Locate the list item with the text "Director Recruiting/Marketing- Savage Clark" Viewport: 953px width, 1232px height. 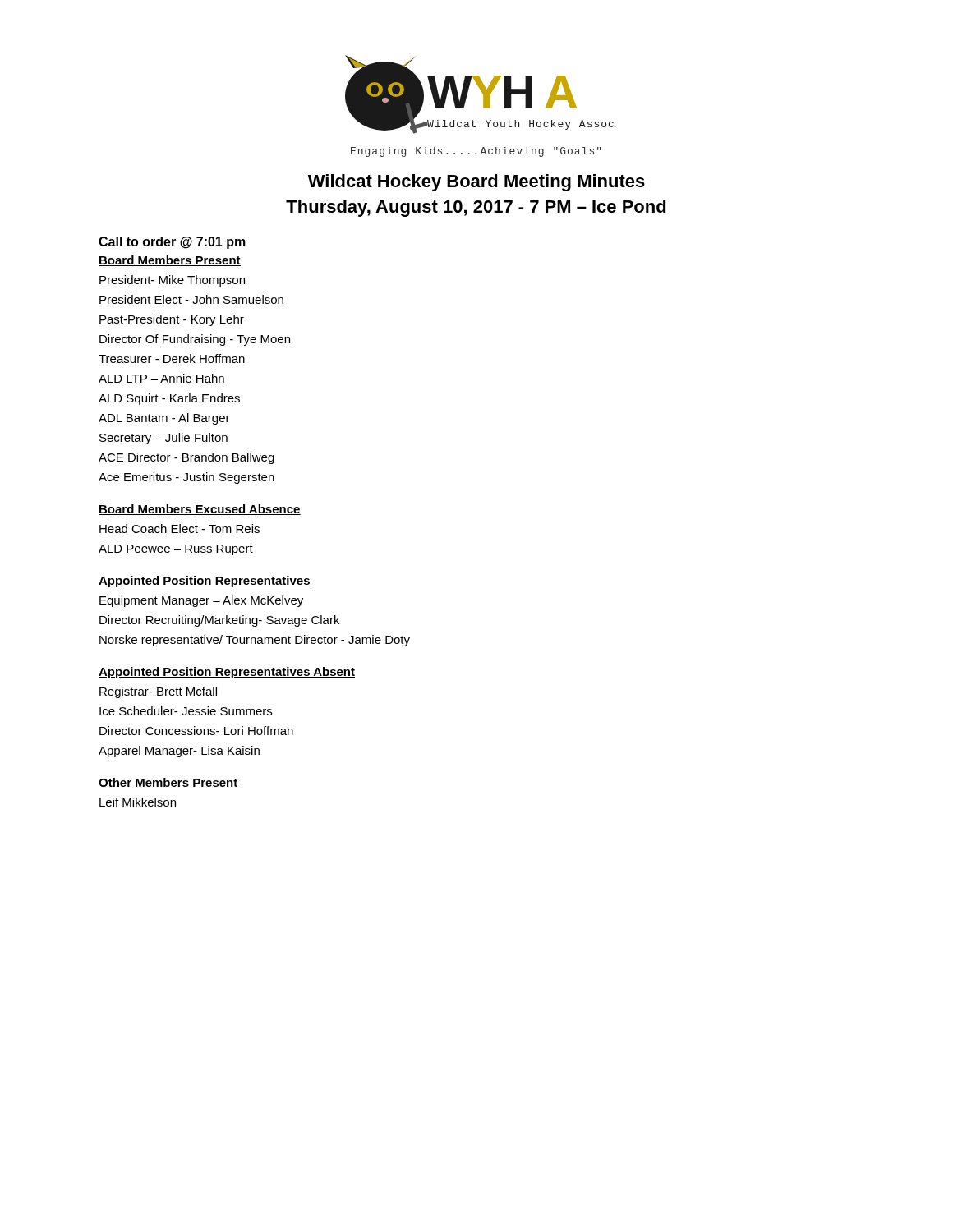pos(219,619)
